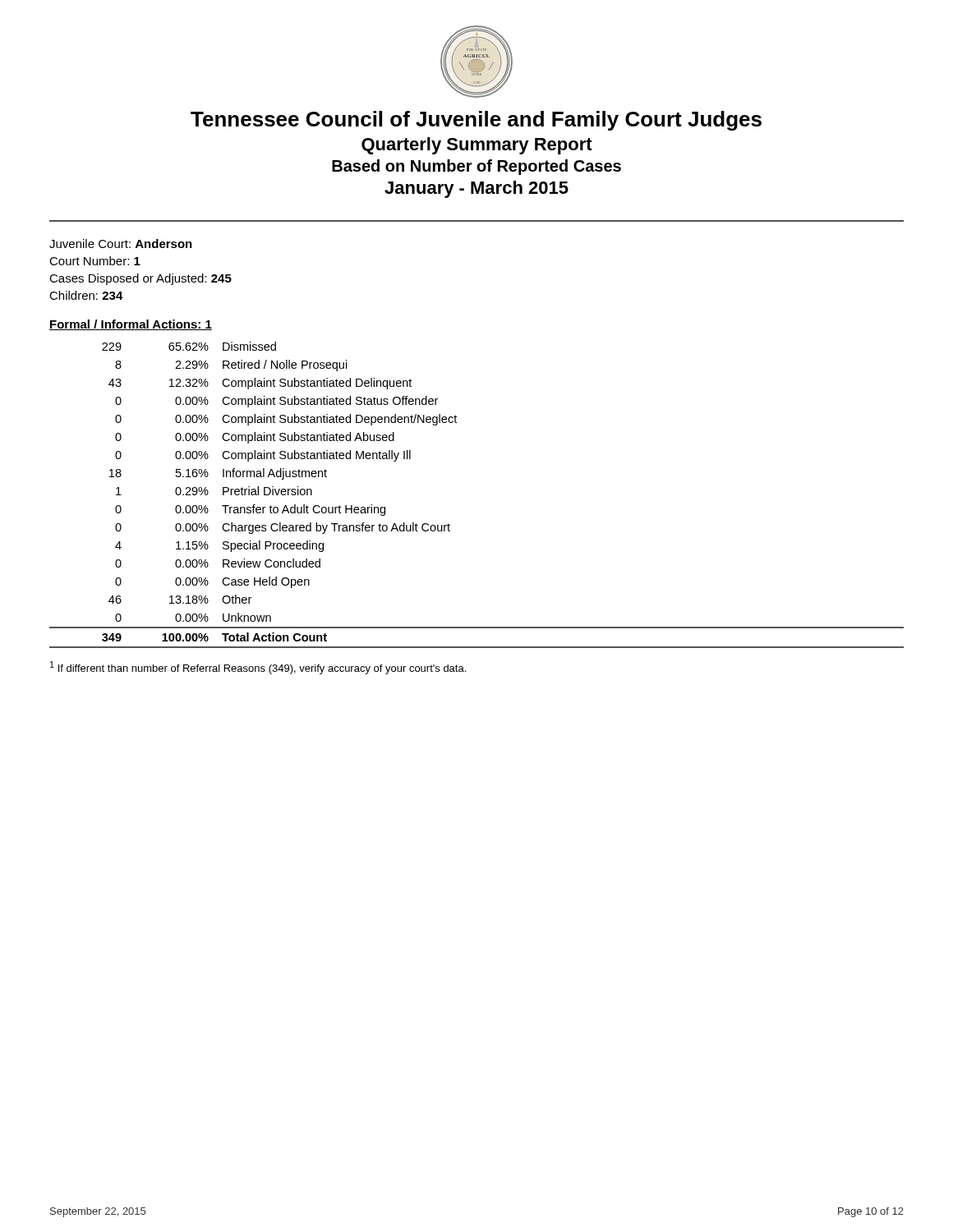Screen dimensions: 1232x953
Task: Select the text block containing "Juvenile Court: Anderson Court"
Action: 121,244
